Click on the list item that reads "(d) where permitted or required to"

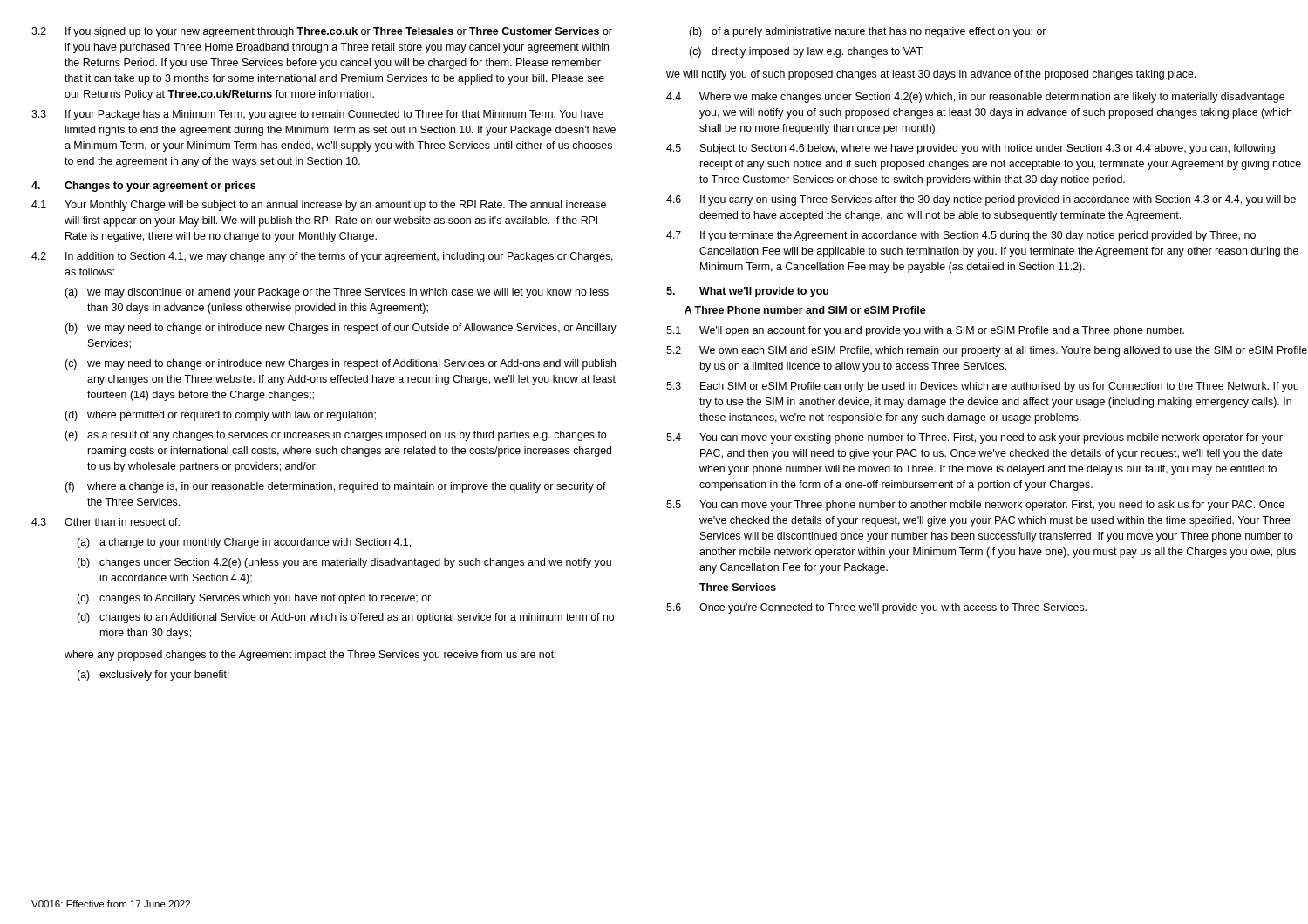tap(341, 416)
